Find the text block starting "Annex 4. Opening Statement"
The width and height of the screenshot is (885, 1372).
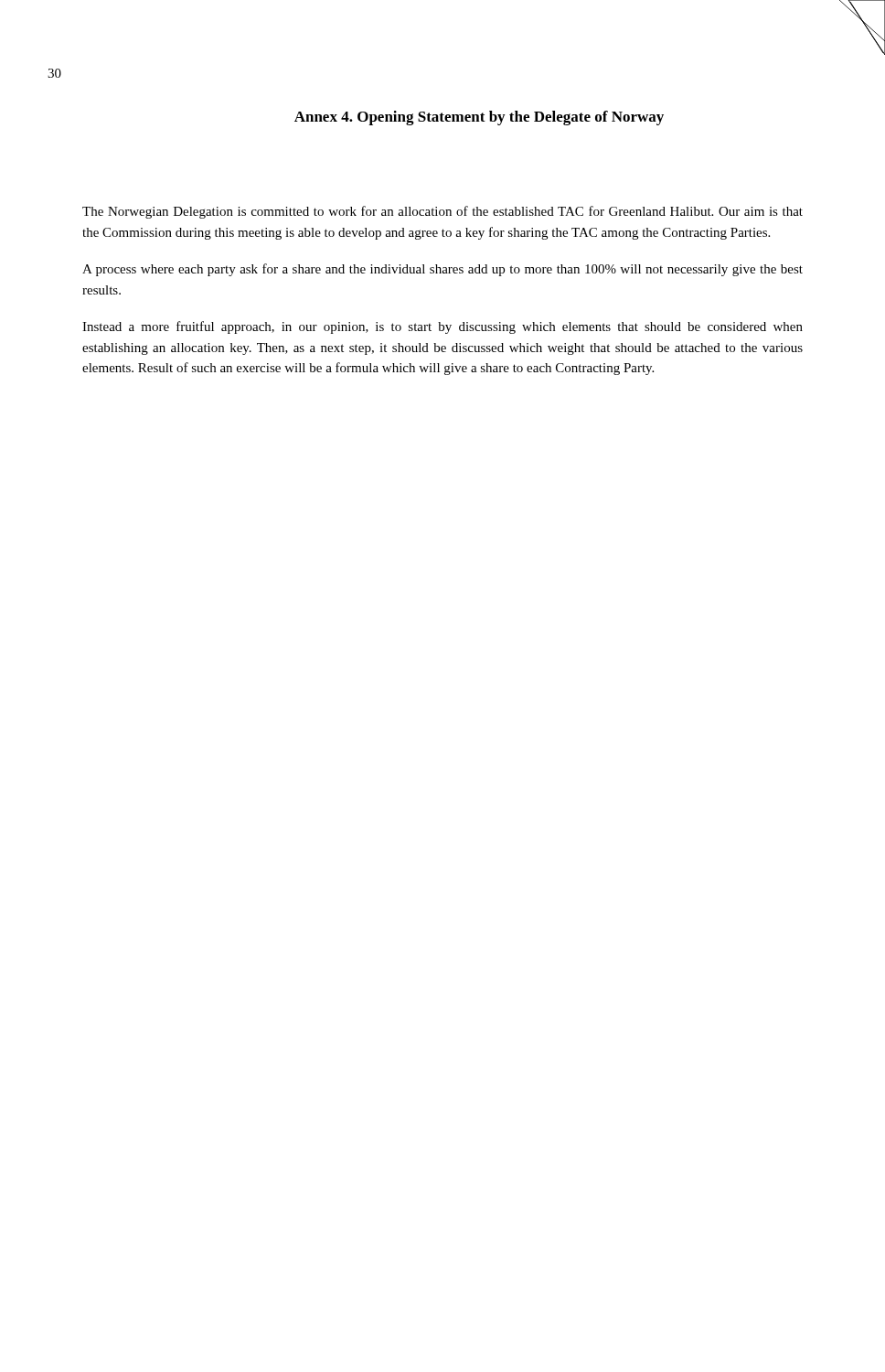coord(479,117)
